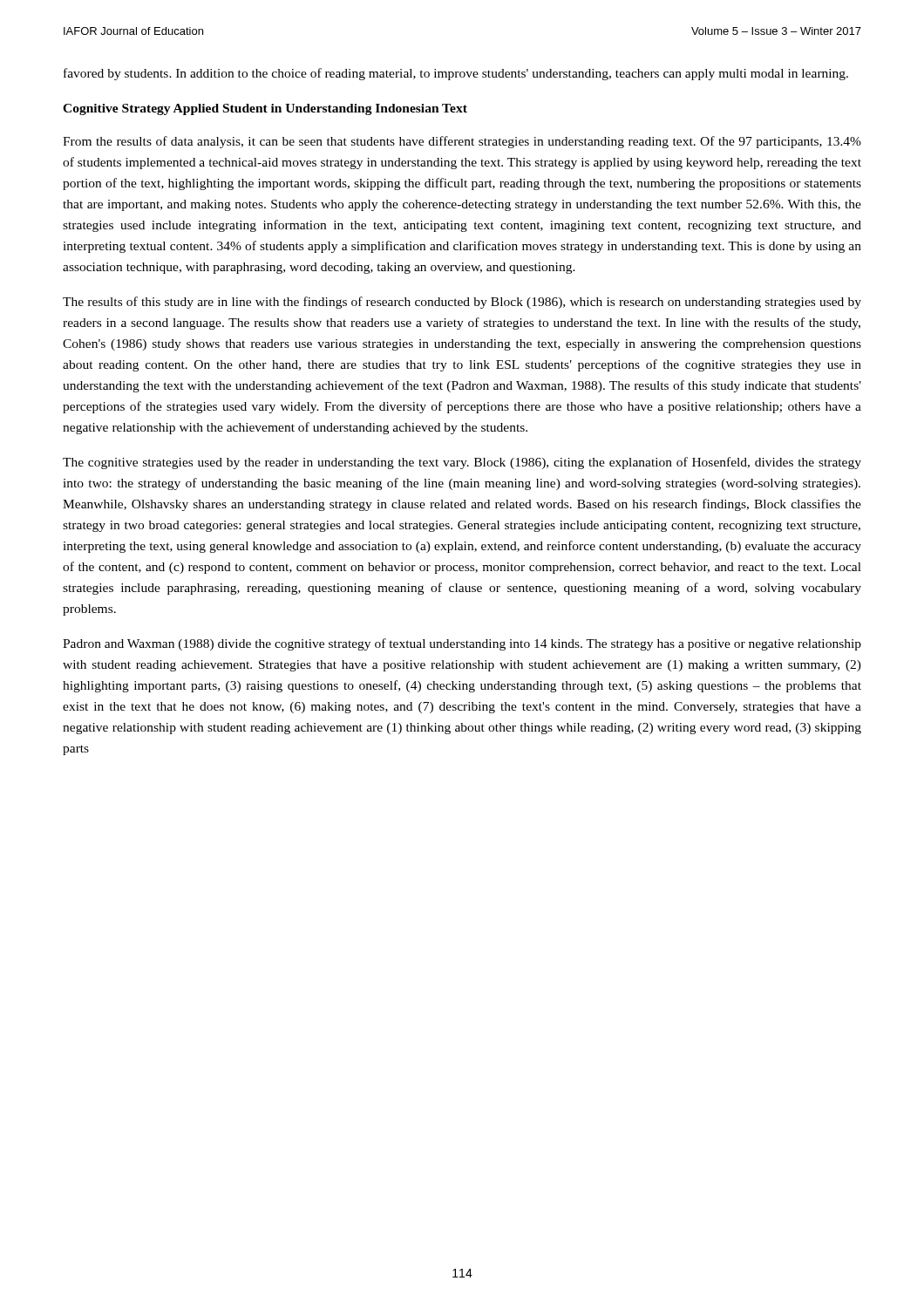924x1308 pixels.
Task: Navigate to the region starting "favored by students. In addition to"
Action: [456, 73]
